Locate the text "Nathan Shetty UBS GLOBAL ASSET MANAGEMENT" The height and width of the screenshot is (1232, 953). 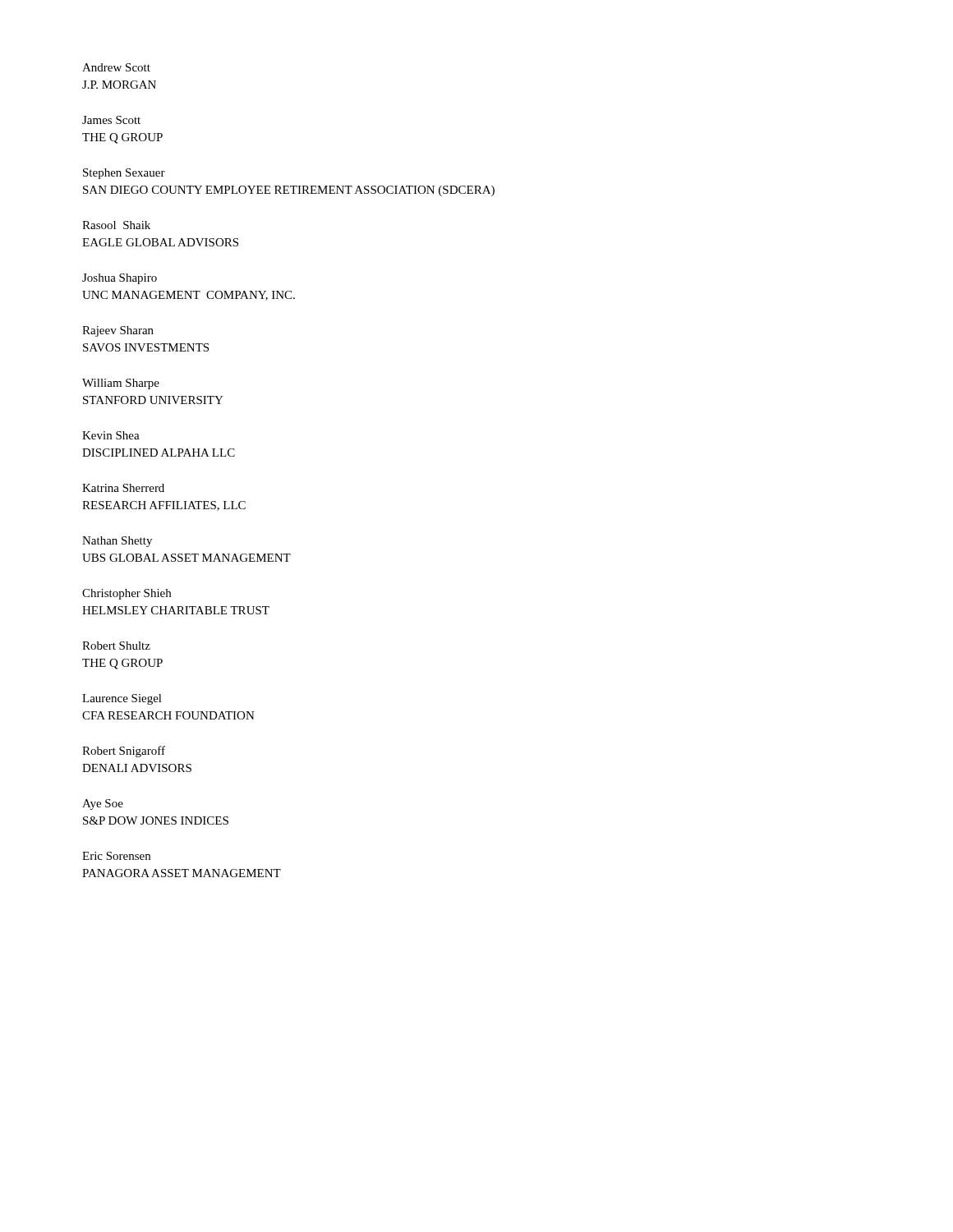click(x=117, y=542)
